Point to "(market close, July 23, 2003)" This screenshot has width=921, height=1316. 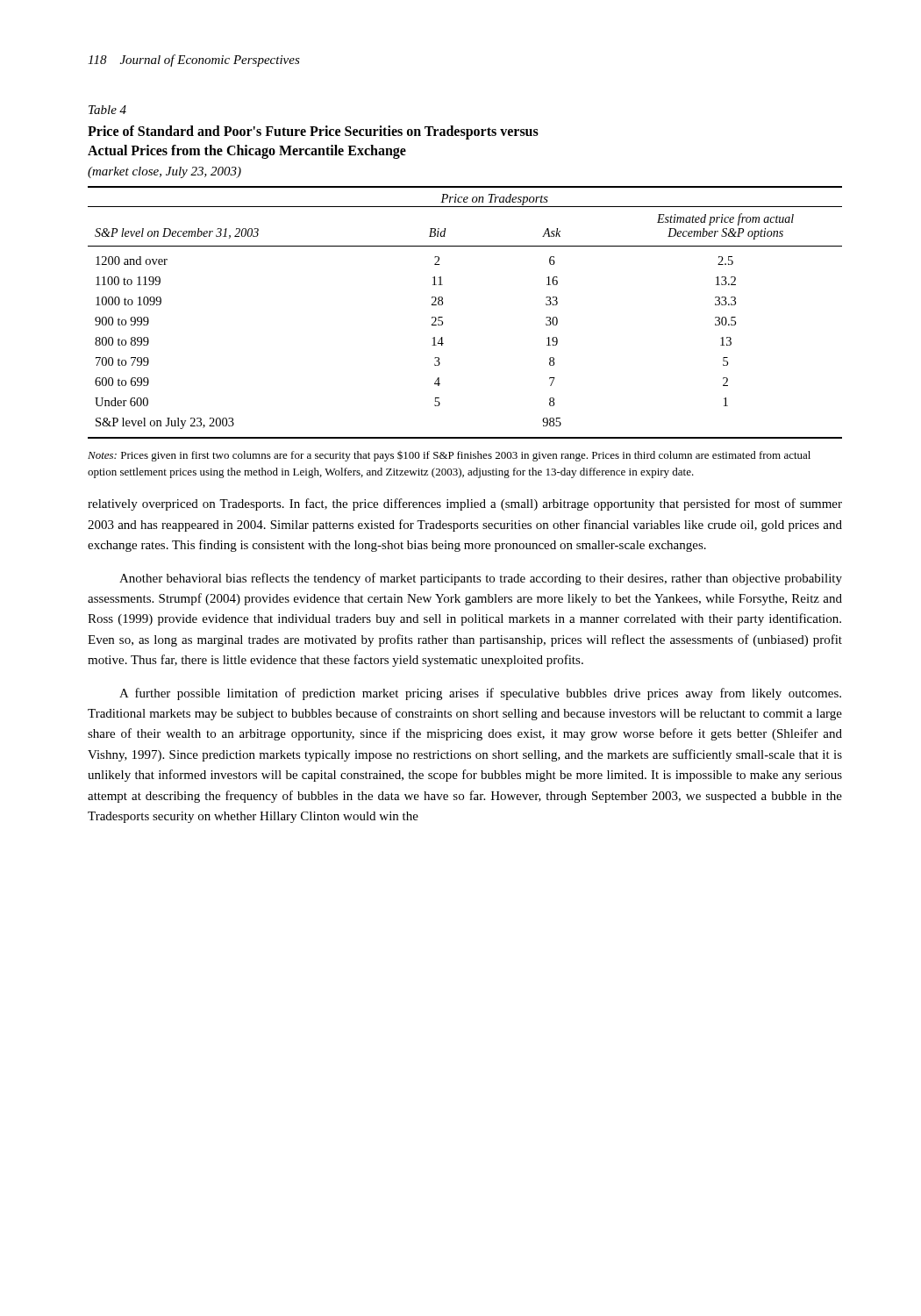click(x=164, y=171)
